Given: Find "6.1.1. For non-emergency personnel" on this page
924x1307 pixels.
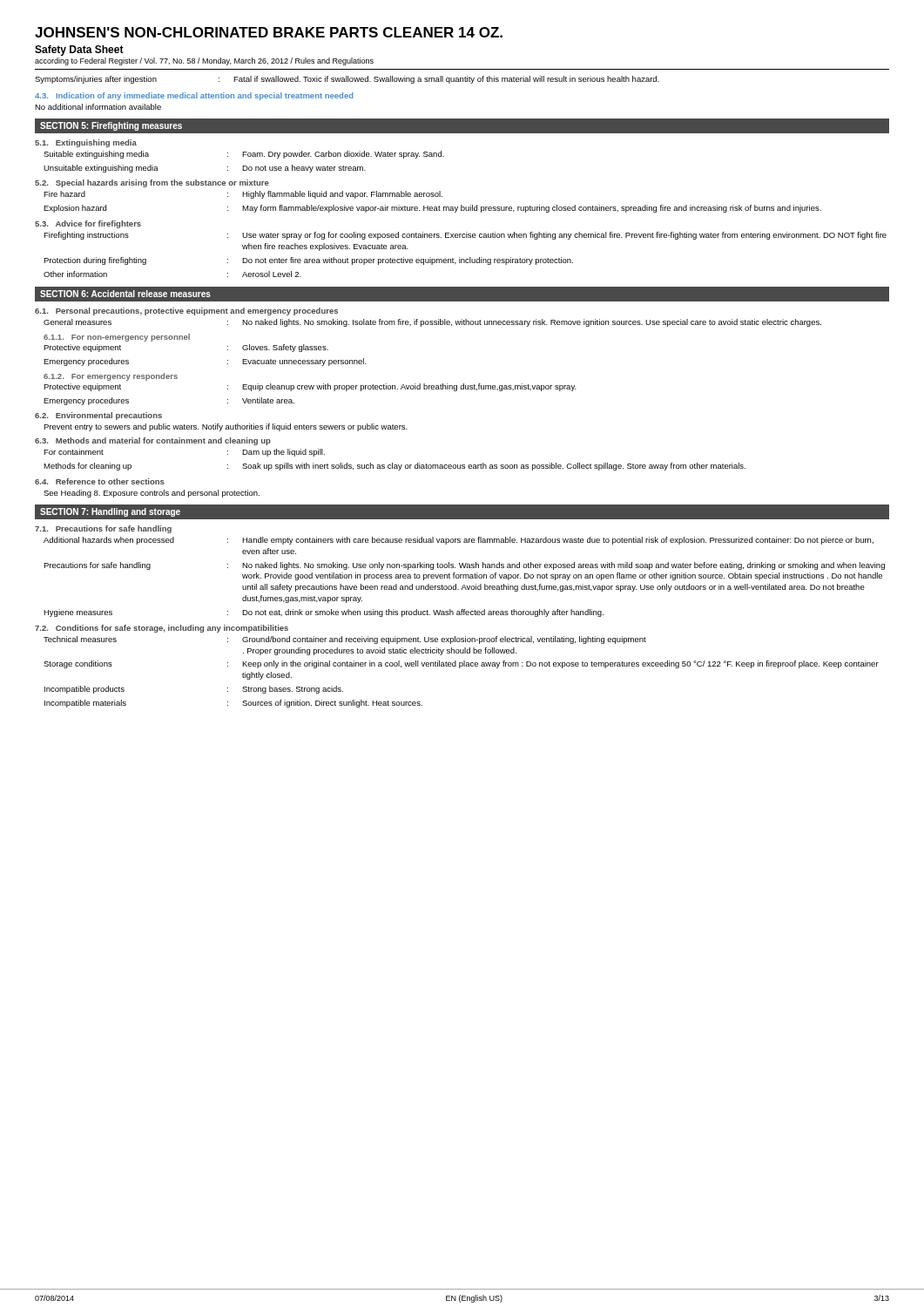Looking at the screenshot, I should [x=117, y=337].
